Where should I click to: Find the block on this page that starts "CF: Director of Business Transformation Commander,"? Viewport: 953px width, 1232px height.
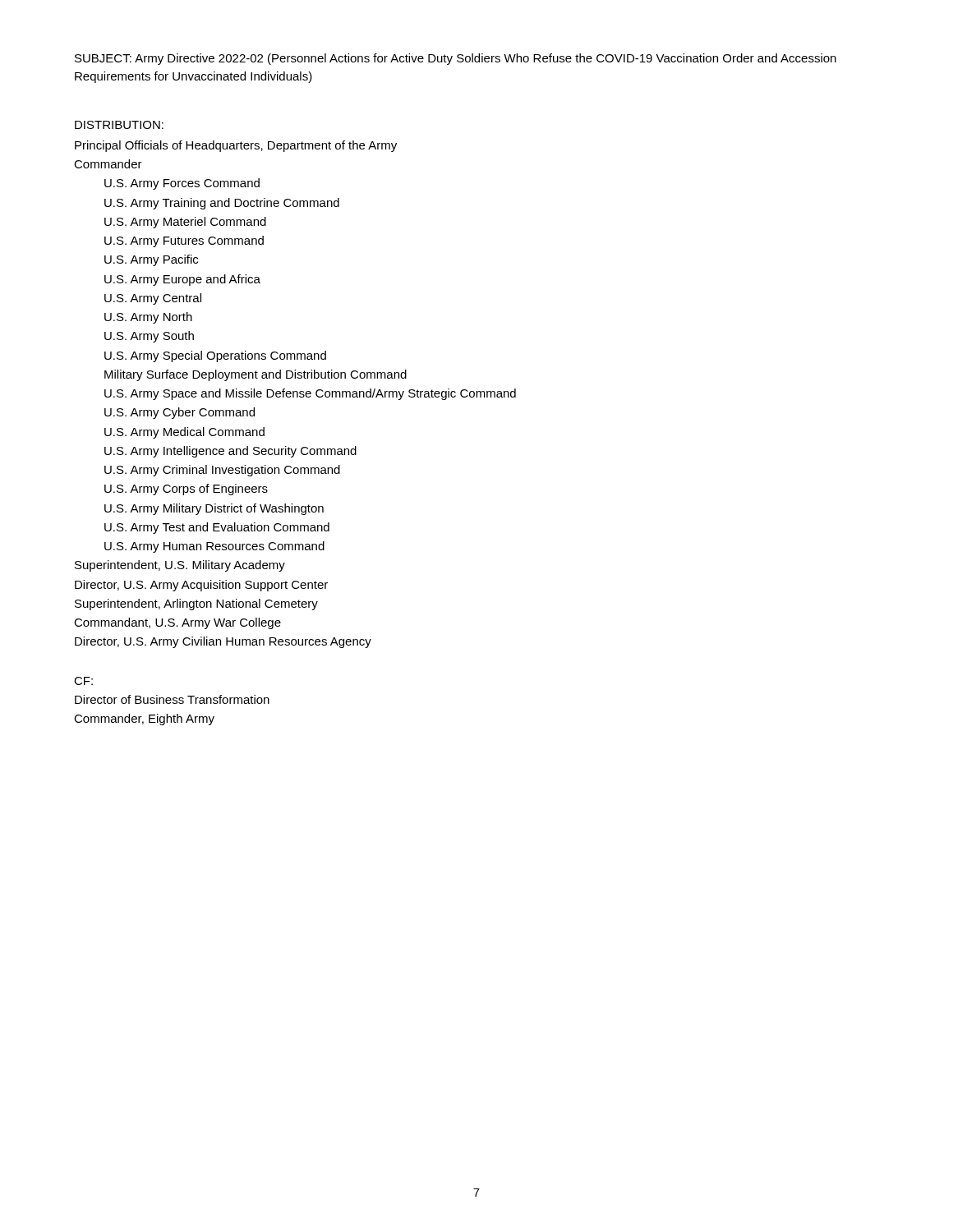click(83, 681)
